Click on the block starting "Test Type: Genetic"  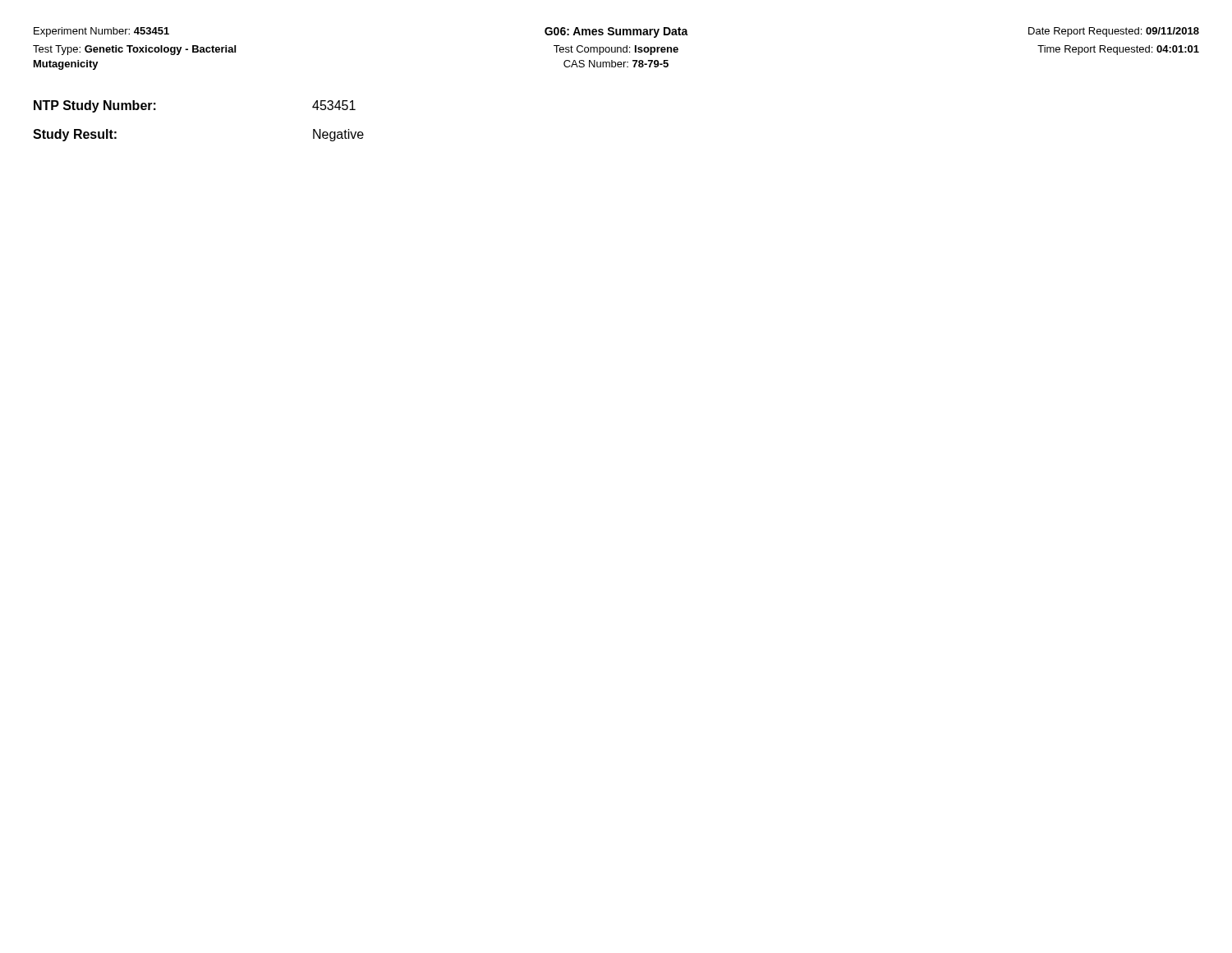[x=135, y=49]
